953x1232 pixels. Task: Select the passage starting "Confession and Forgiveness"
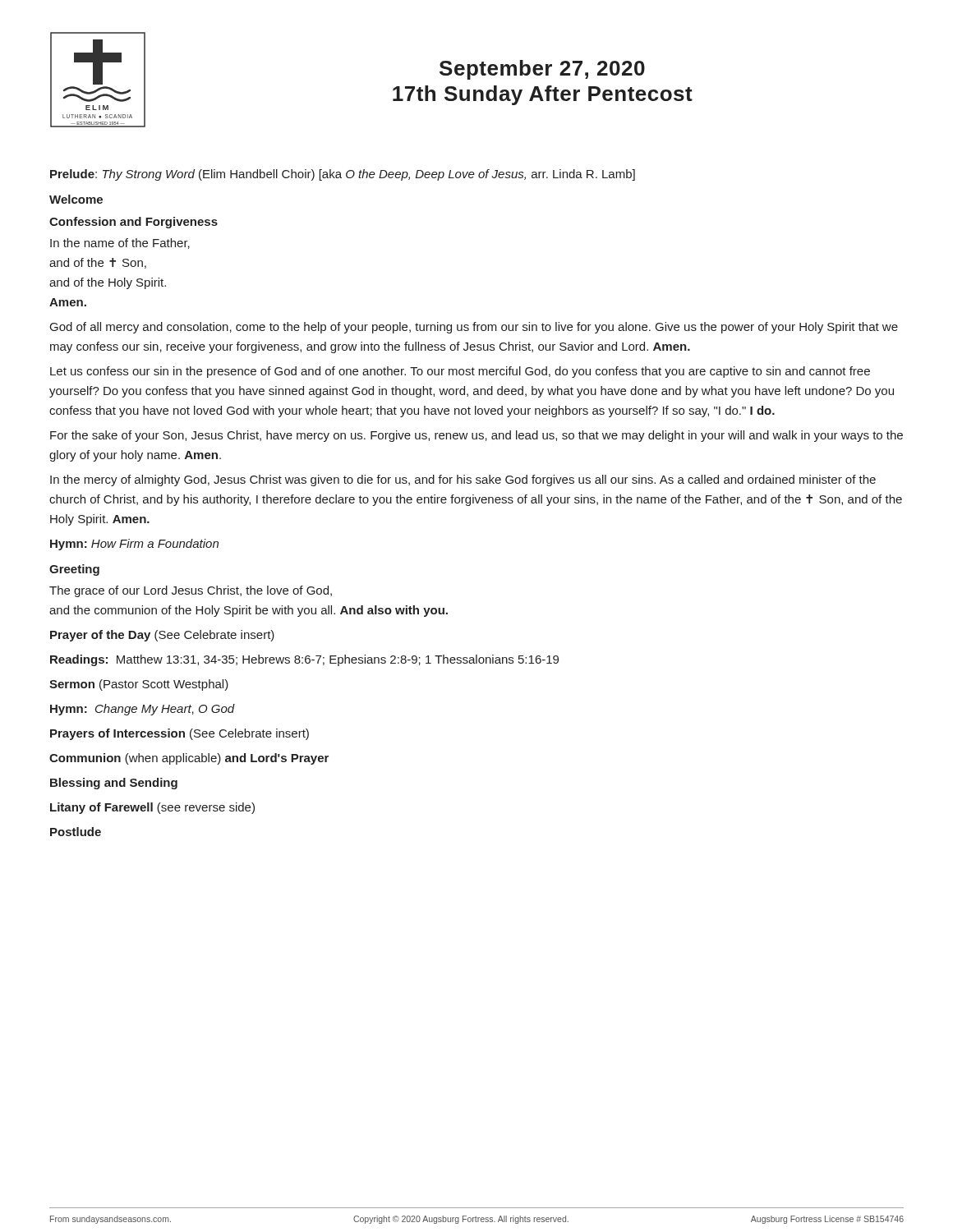(134, 221)
